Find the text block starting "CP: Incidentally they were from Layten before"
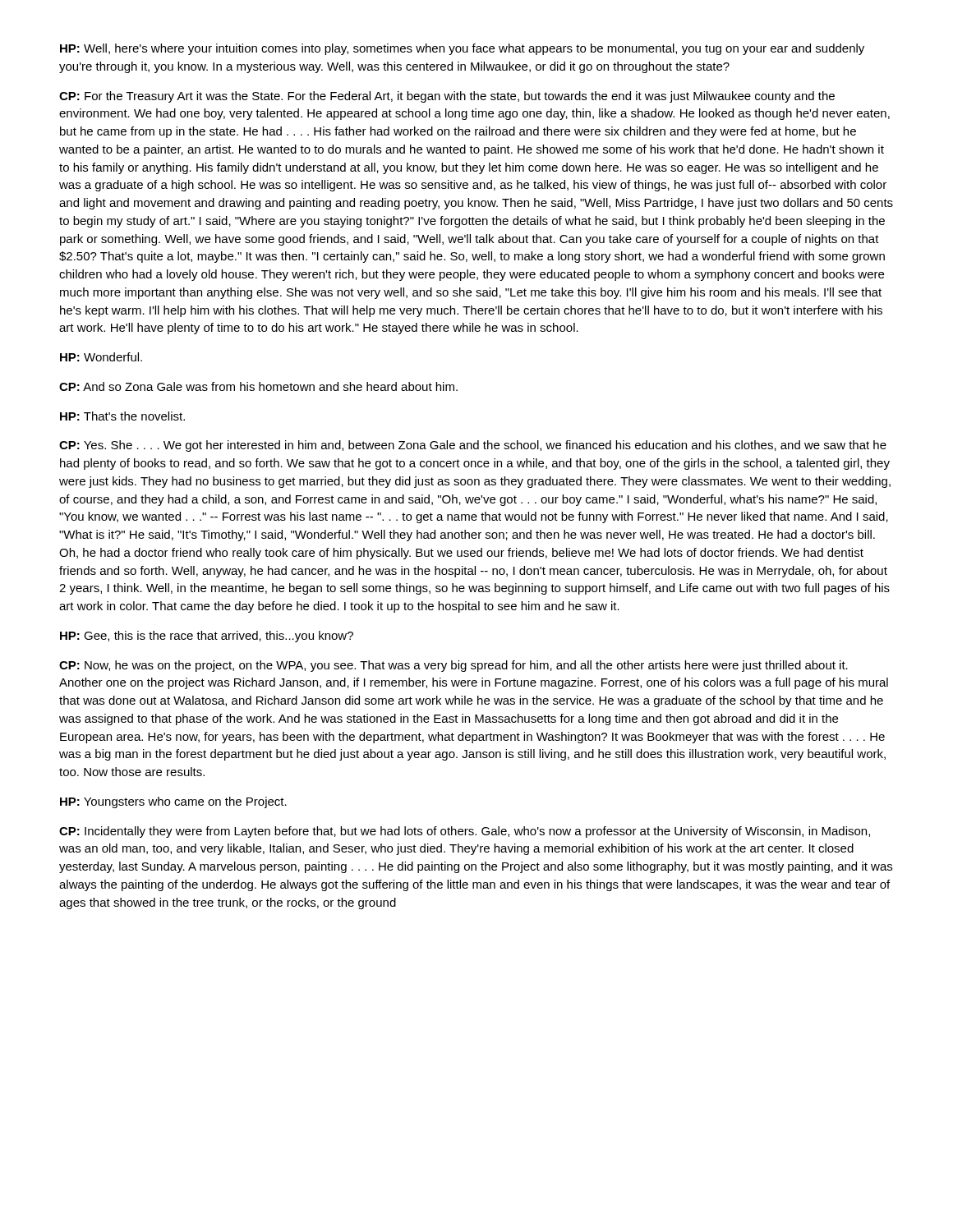953x1232 pixels. coord(476,866)
